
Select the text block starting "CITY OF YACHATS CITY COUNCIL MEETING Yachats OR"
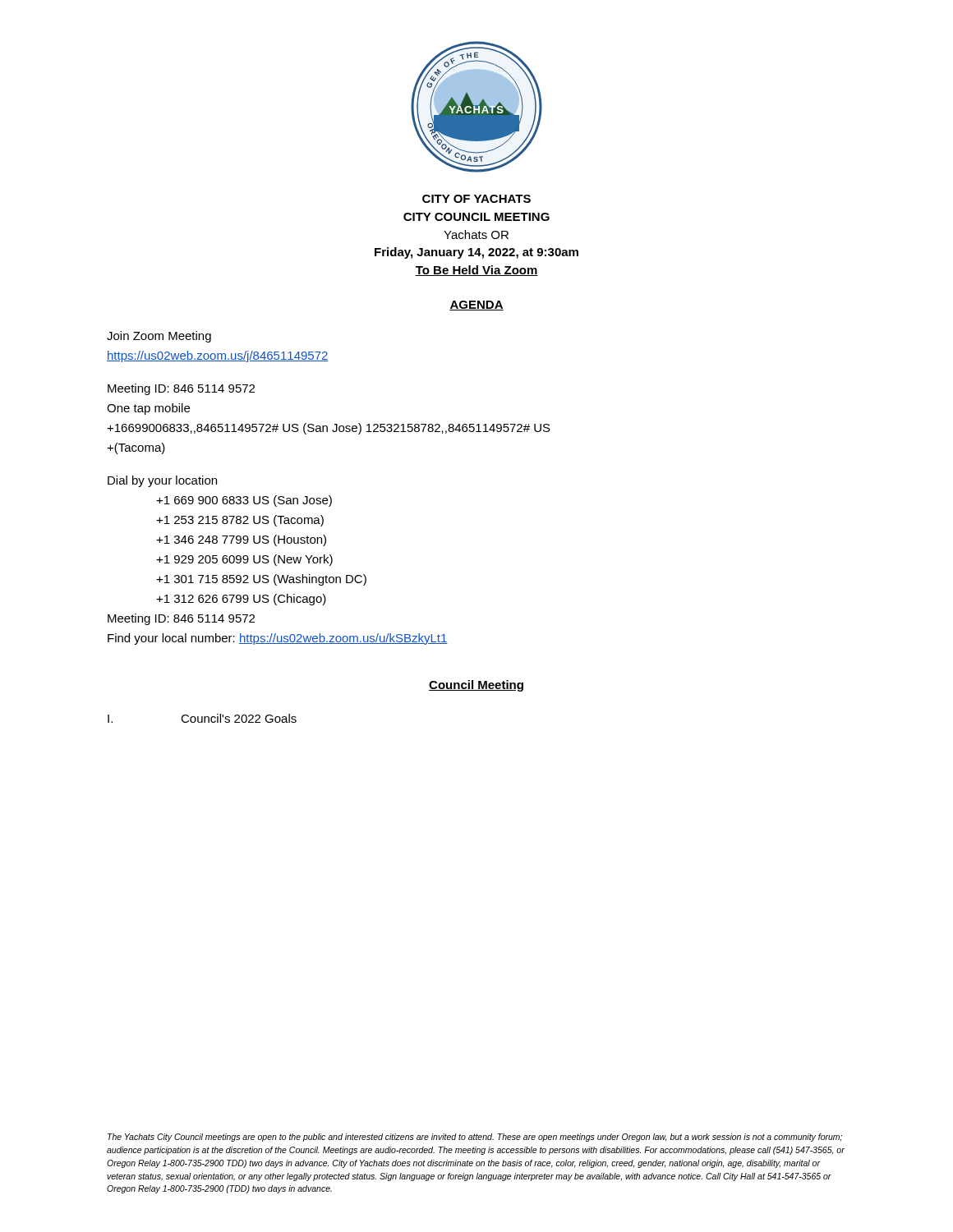coord(476,234)
